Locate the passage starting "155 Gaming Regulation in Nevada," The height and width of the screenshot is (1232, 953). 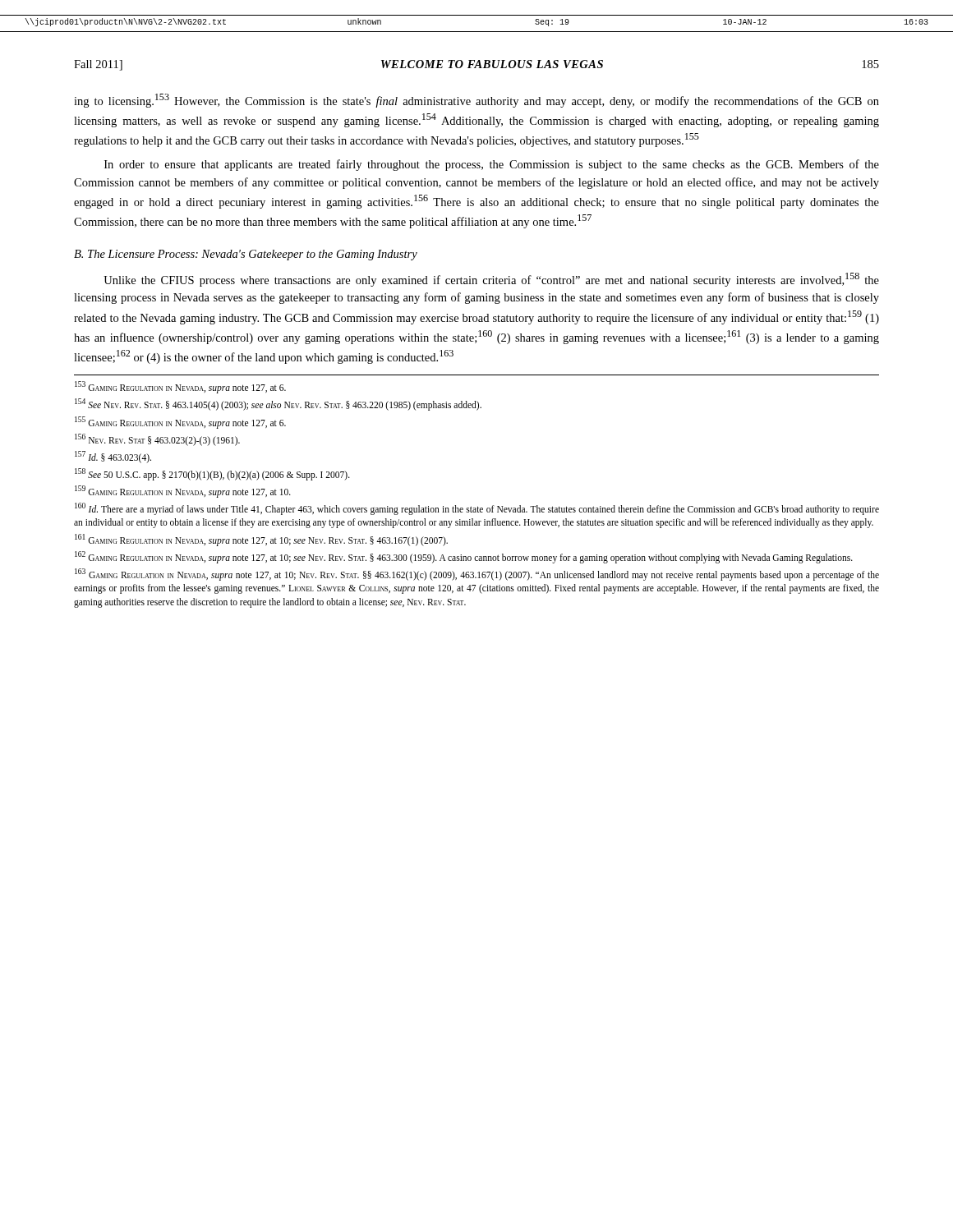click(x=476, y=421)
